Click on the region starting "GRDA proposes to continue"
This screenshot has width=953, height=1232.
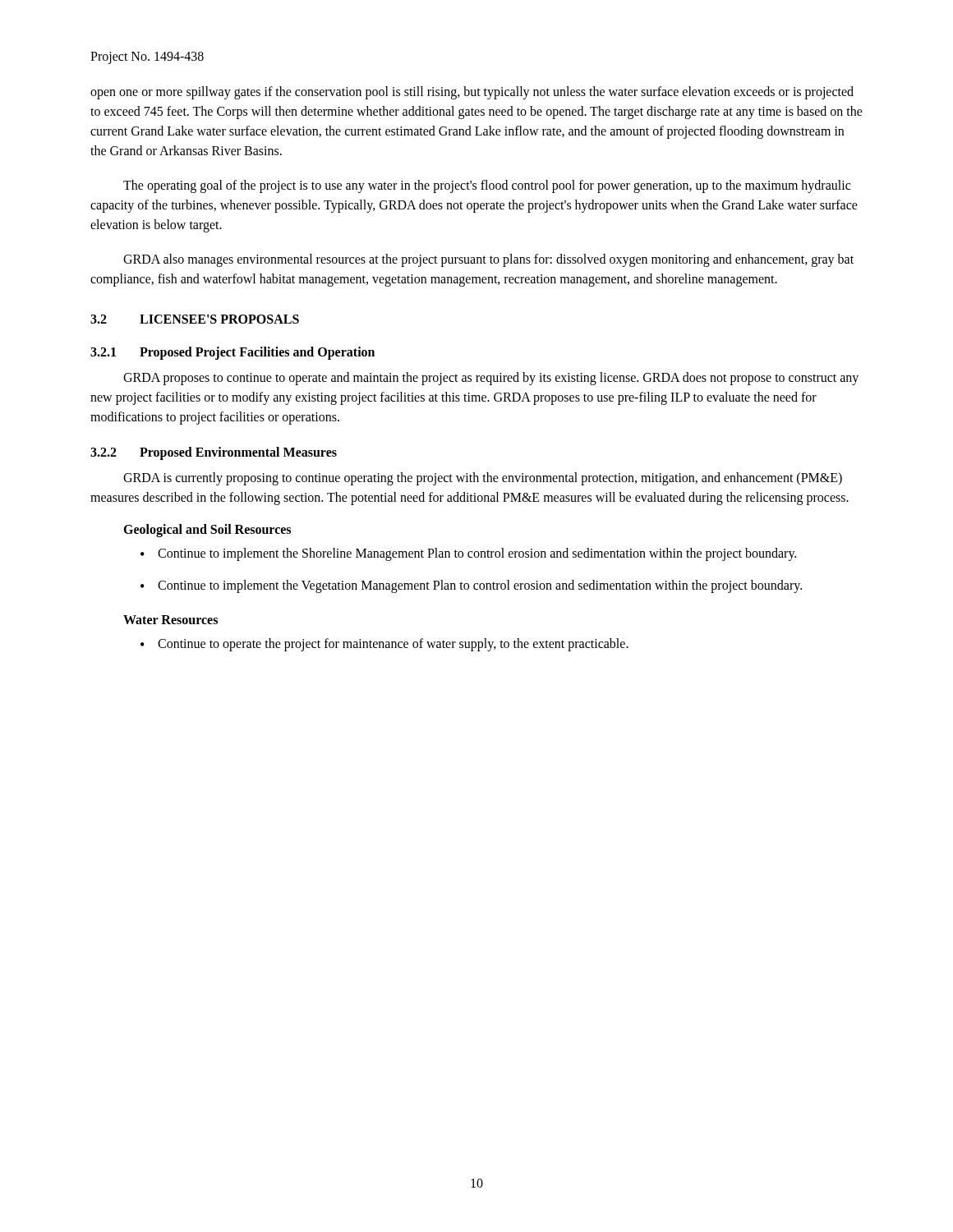[475, 397]
